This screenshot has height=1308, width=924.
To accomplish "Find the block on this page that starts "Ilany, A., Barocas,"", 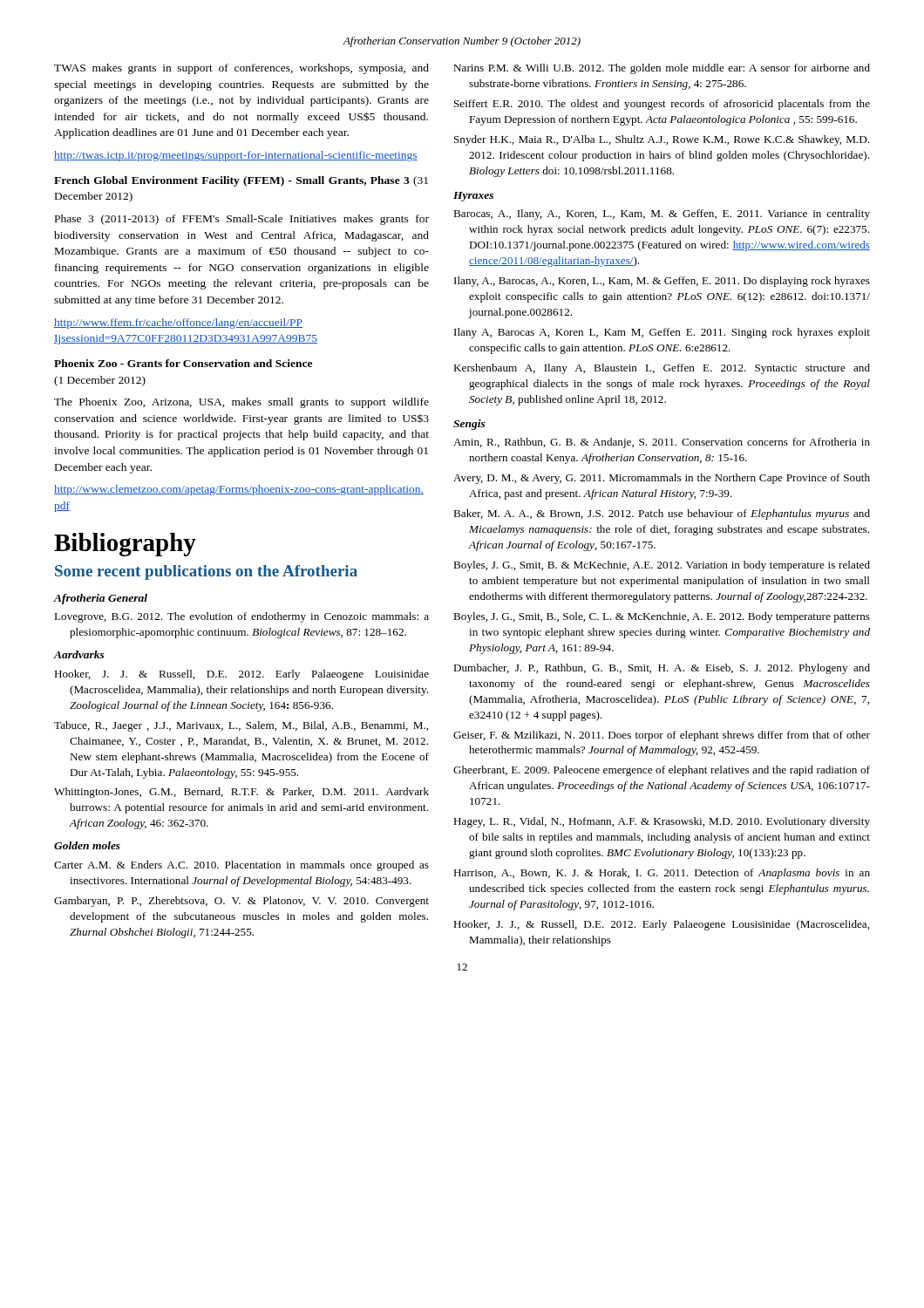I will coord(662,296).
